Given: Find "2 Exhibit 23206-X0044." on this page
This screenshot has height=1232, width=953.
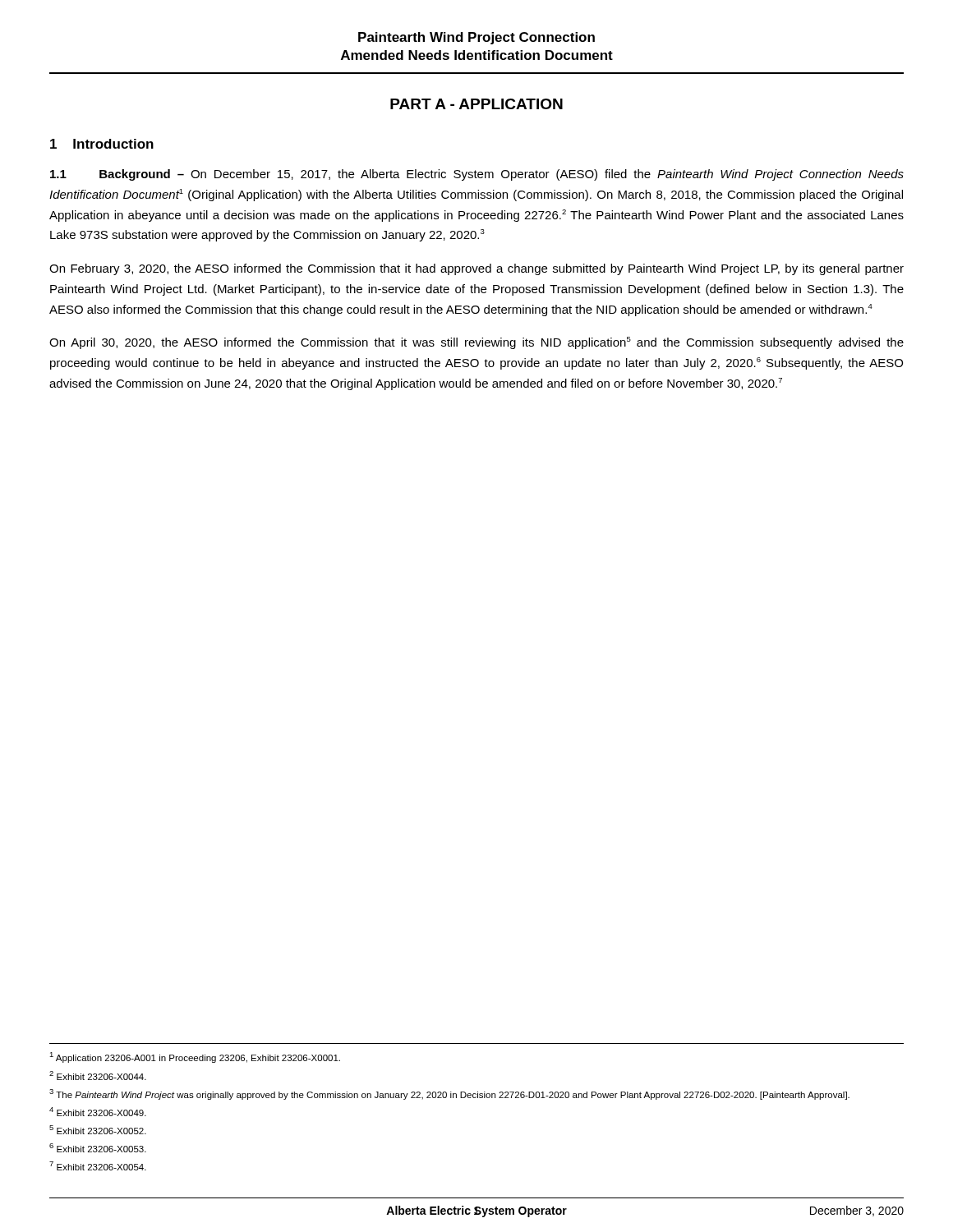Looking at the screenshot, I should 98,1075.
